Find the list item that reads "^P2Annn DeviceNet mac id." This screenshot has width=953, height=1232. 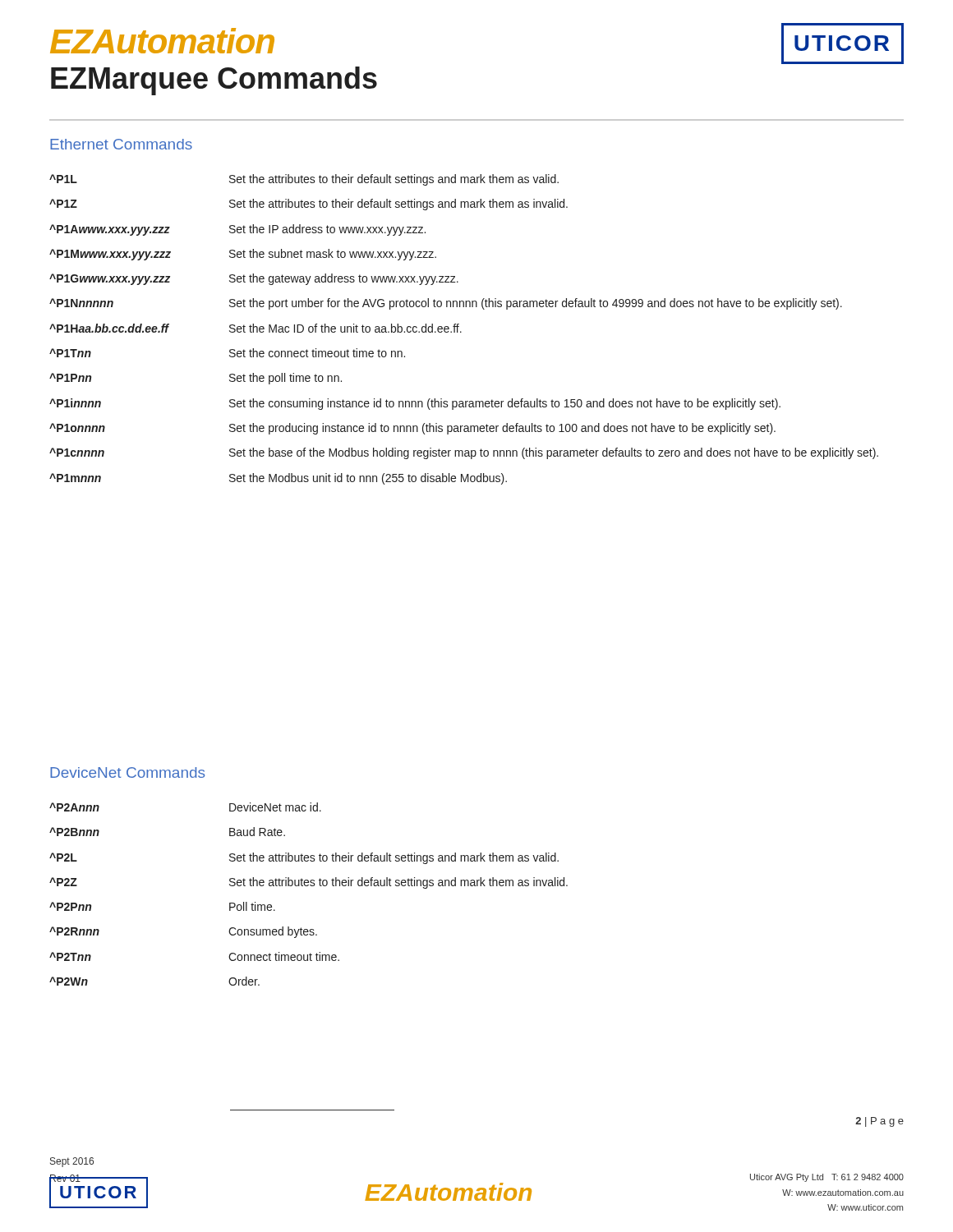pyautogui.click(x=72, y=807)
